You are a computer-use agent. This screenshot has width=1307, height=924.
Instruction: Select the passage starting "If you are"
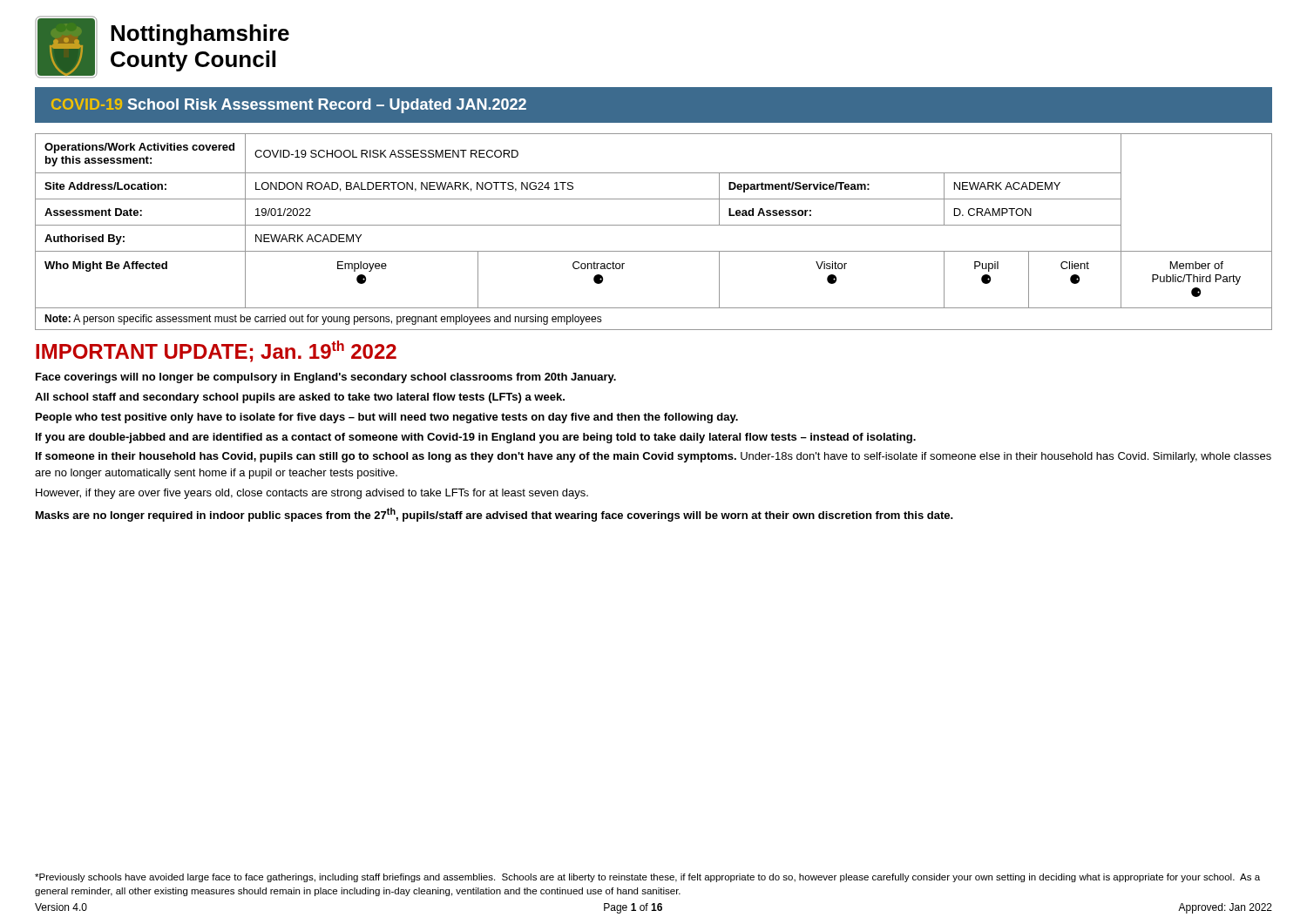[x=654, y=437]
